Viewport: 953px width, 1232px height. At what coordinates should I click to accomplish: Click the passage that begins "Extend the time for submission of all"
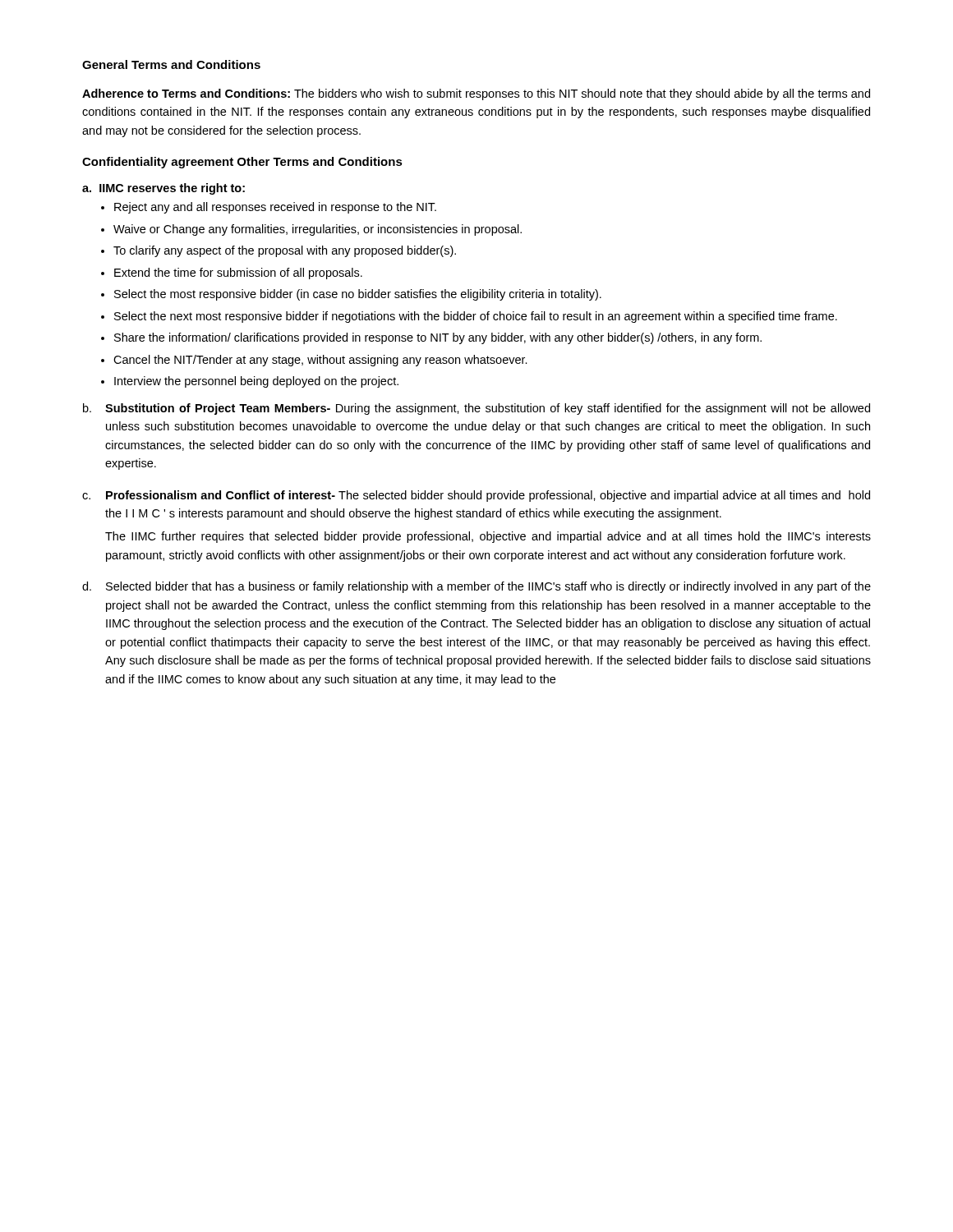238,273
